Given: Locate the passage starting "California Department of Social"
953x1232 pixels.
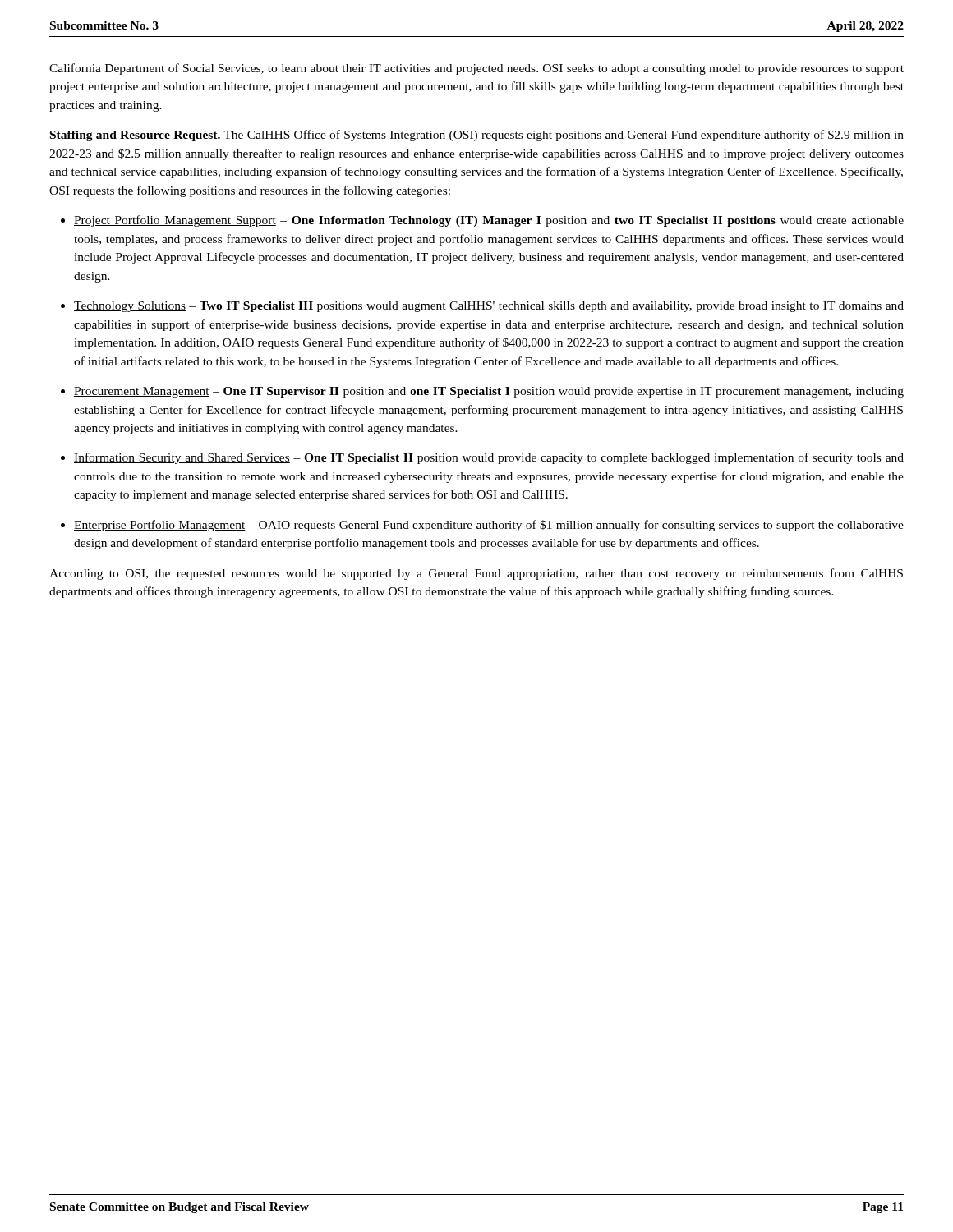Looking at the screenshot, I should (476, 86).
